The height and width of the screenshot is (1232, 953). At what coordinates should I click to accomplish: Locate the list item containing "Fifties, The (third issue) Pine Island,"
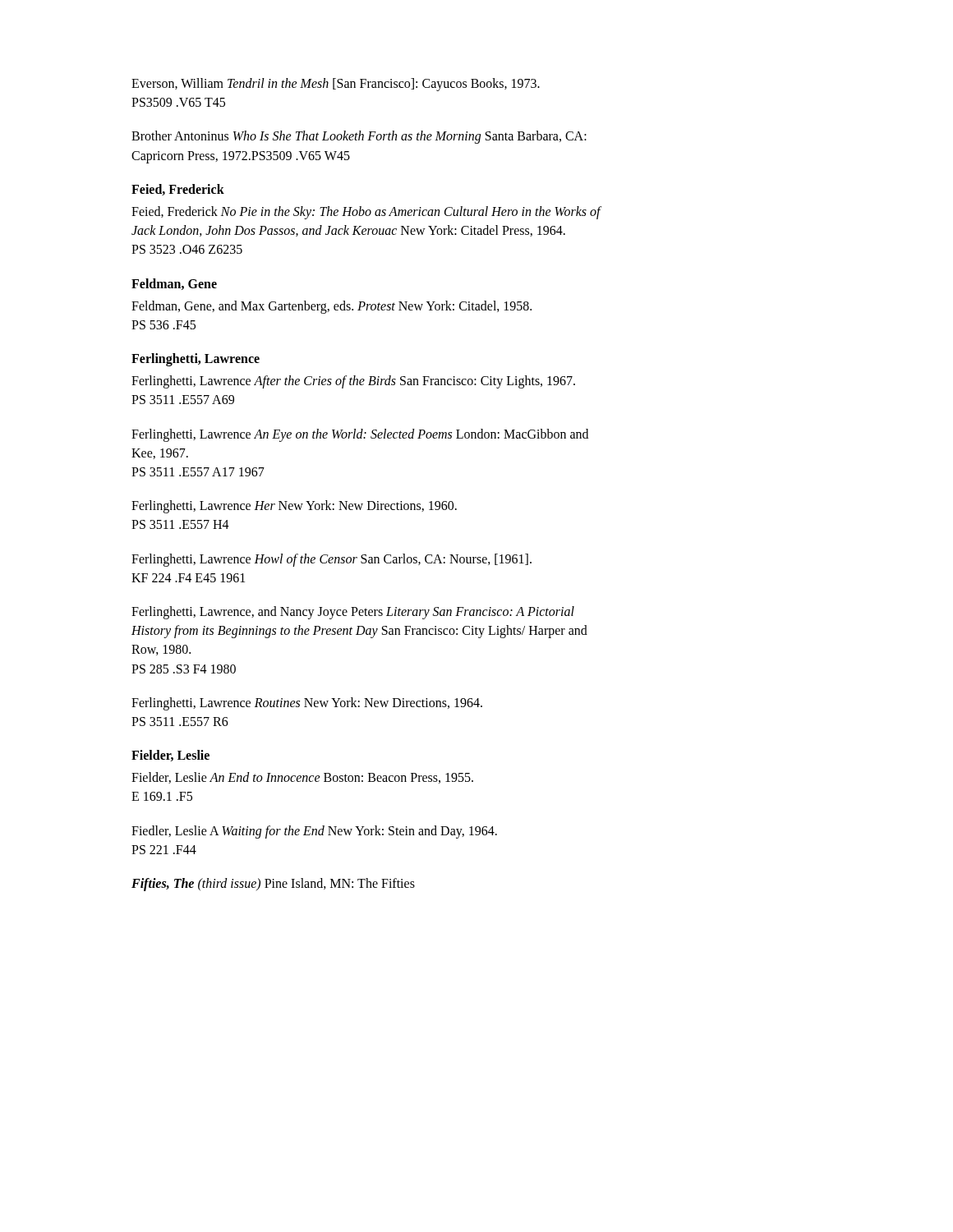[273, 883]
